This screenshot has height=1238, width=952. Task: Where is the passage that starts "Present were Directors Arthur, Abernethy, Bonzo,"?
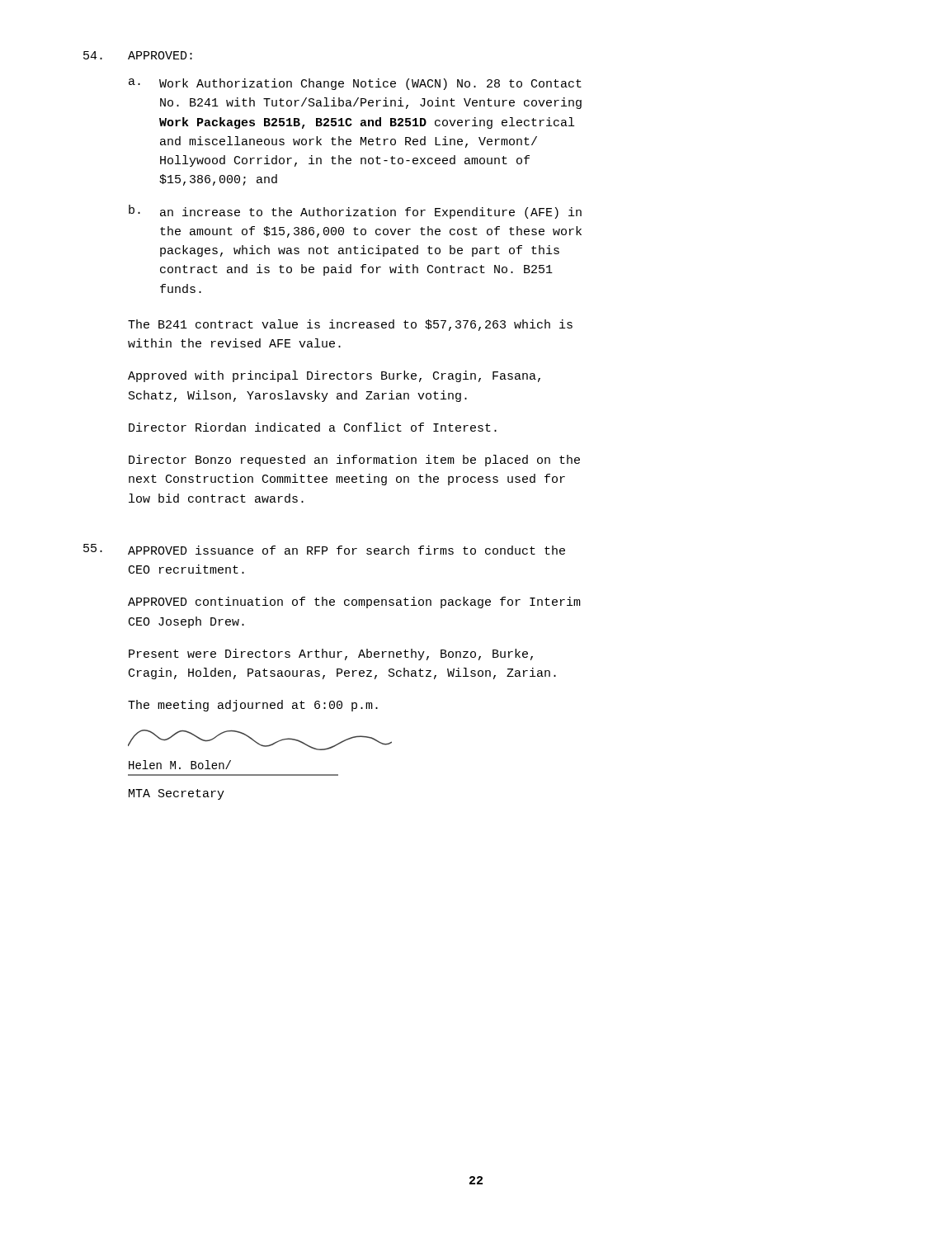(x=343, y=664)
